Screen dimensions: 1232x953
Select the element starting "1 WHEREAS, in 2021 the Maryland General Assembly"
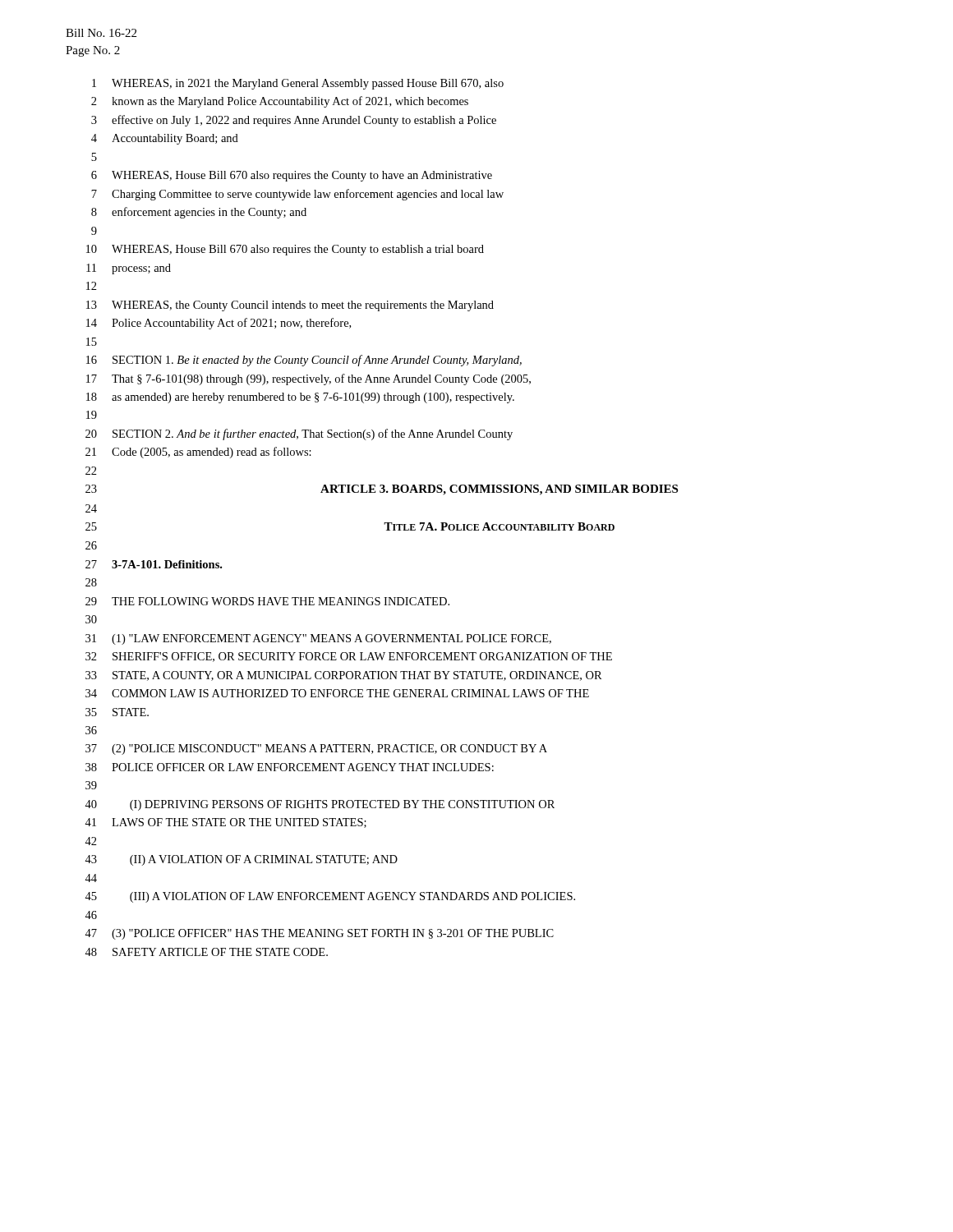click(476, 111)
